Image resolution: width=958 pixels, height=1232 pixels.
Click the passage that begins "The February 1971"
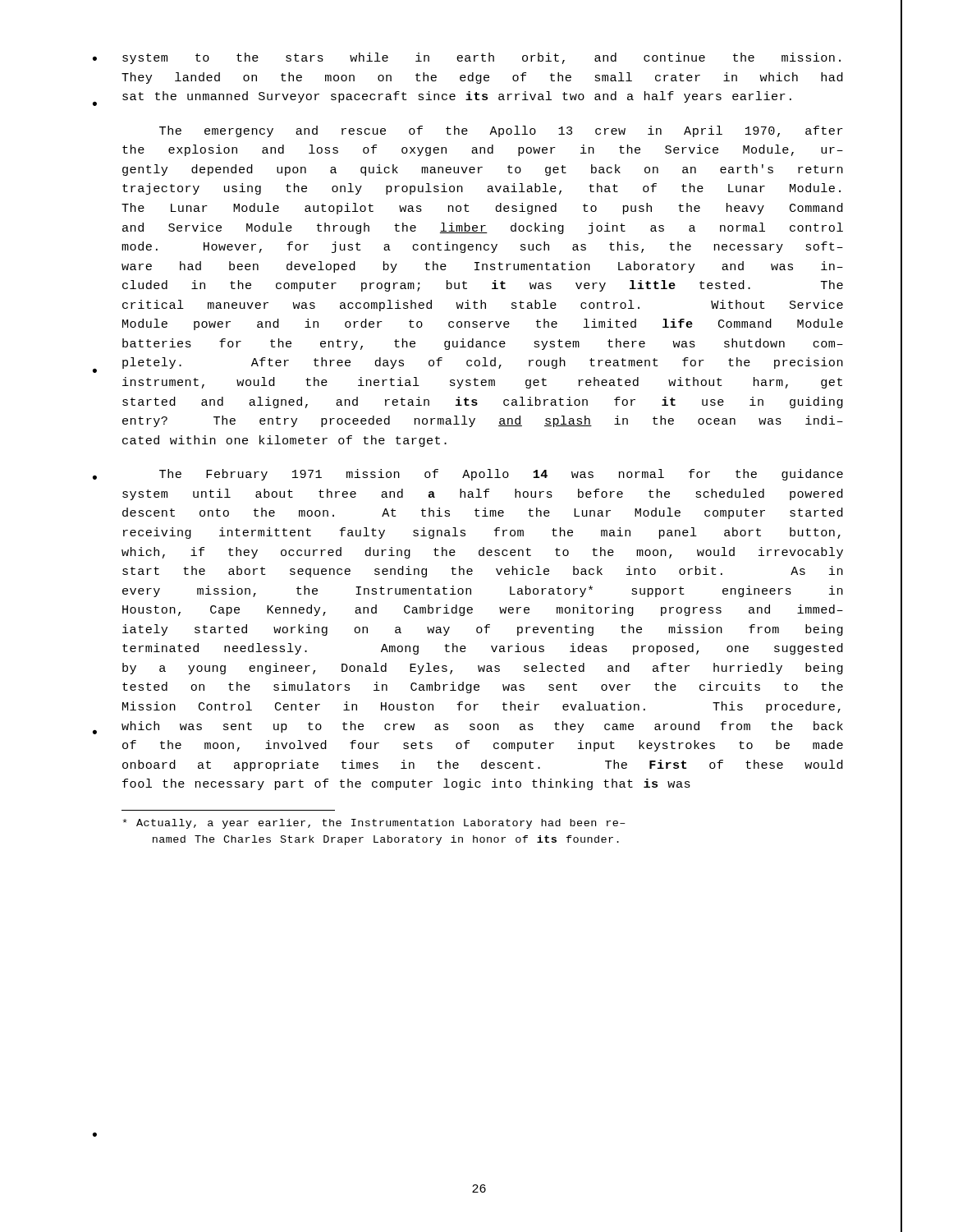pyautogui.click(x=483, y=630)
